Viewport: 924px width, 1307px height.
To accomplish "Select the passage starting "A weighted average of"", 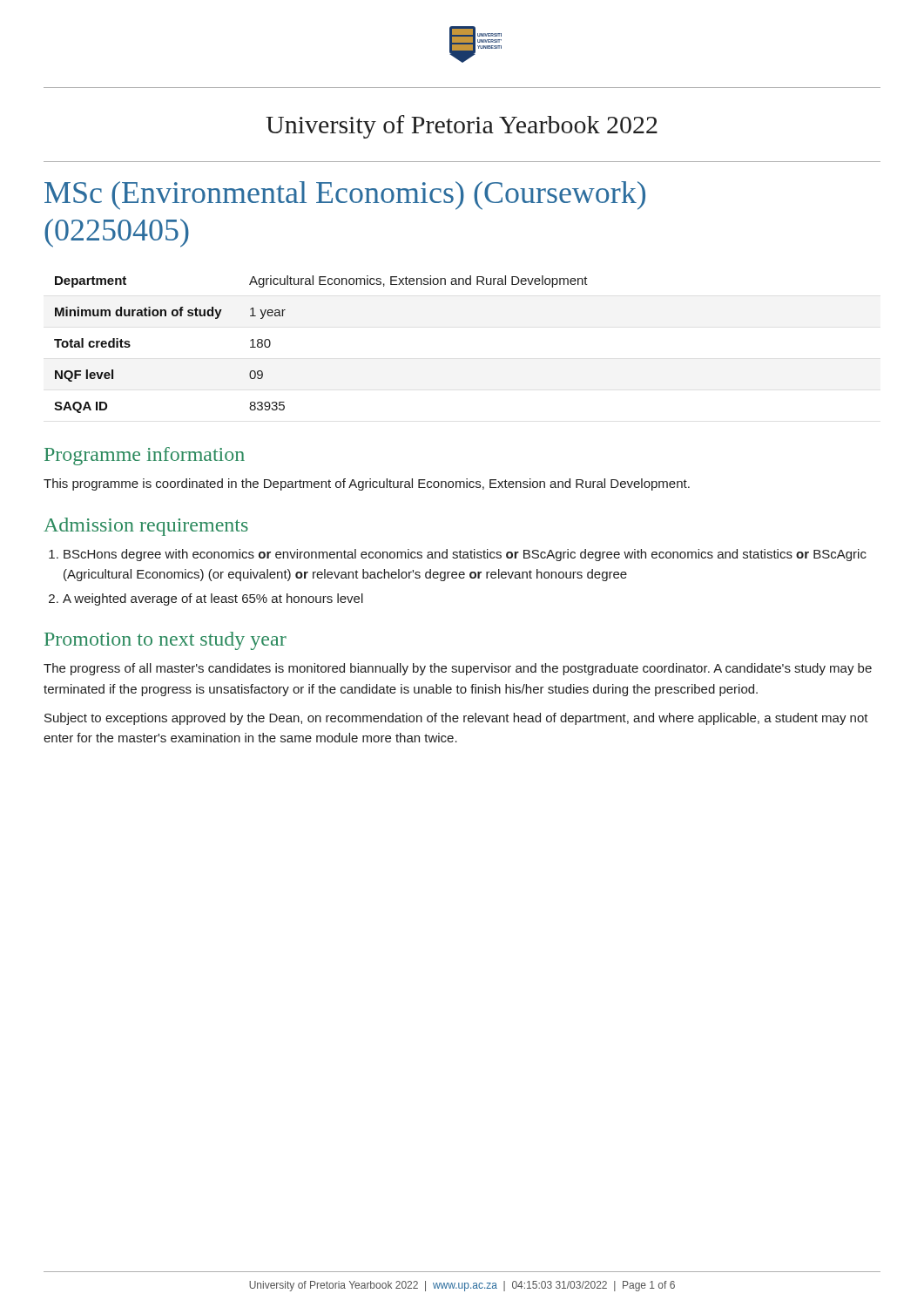I will 213,598.
